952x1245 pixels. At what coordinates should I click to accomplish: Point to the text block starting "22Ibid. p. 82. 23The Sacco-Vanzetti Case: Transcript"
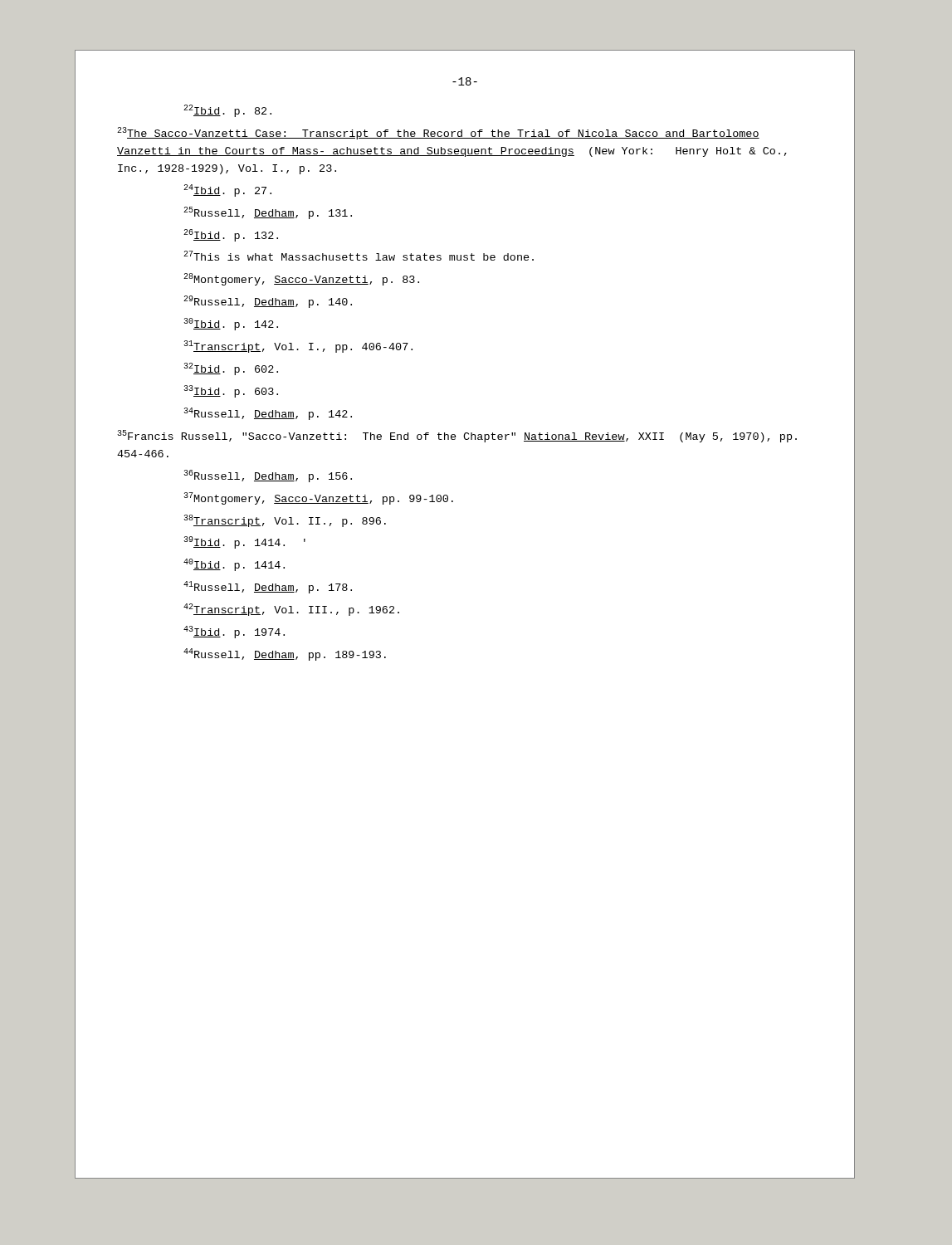(x=227, y=111)
